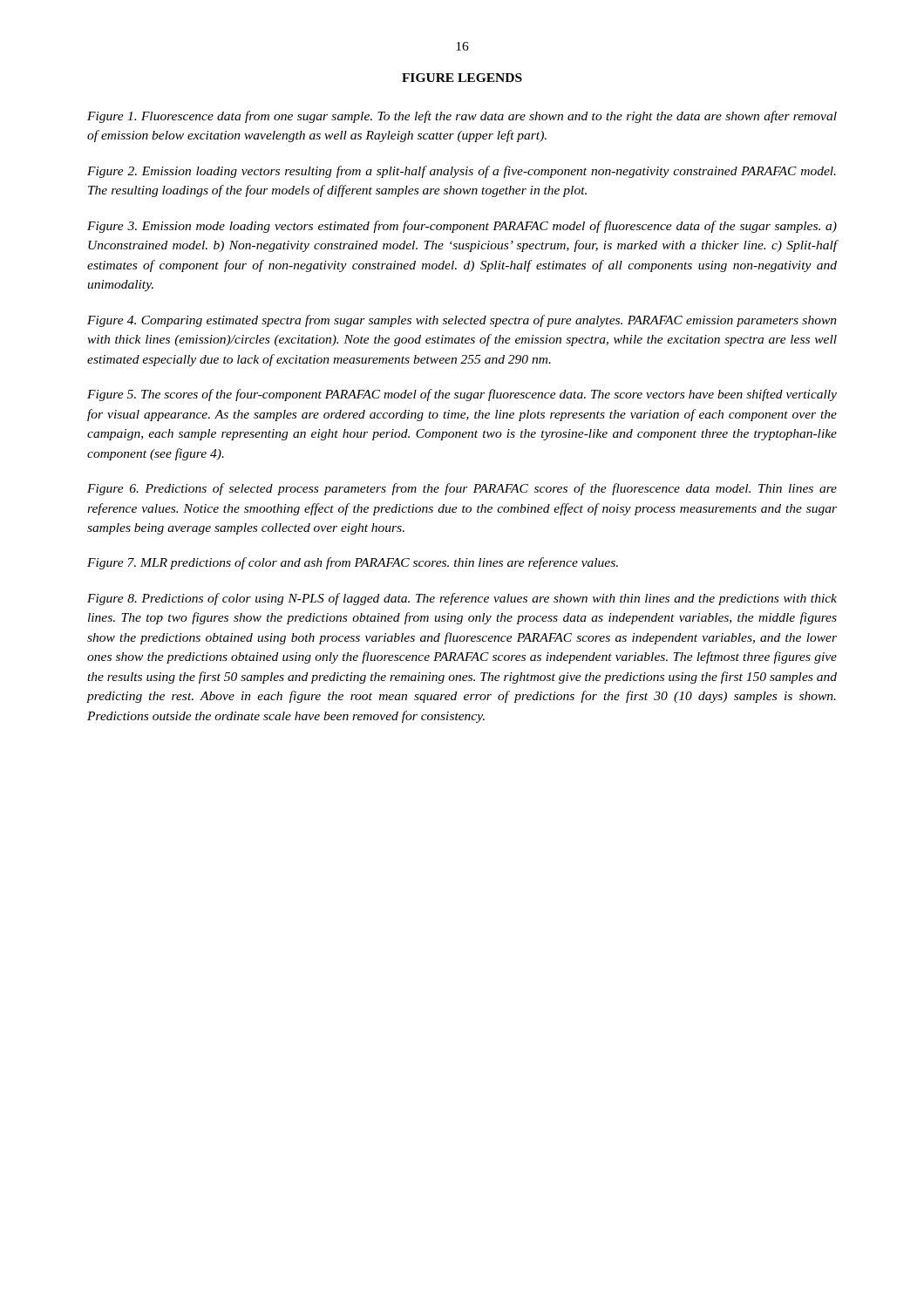Point to the caption beginning "Figure 3. Emission mode loading vectors estimated"

coord(462,255)
